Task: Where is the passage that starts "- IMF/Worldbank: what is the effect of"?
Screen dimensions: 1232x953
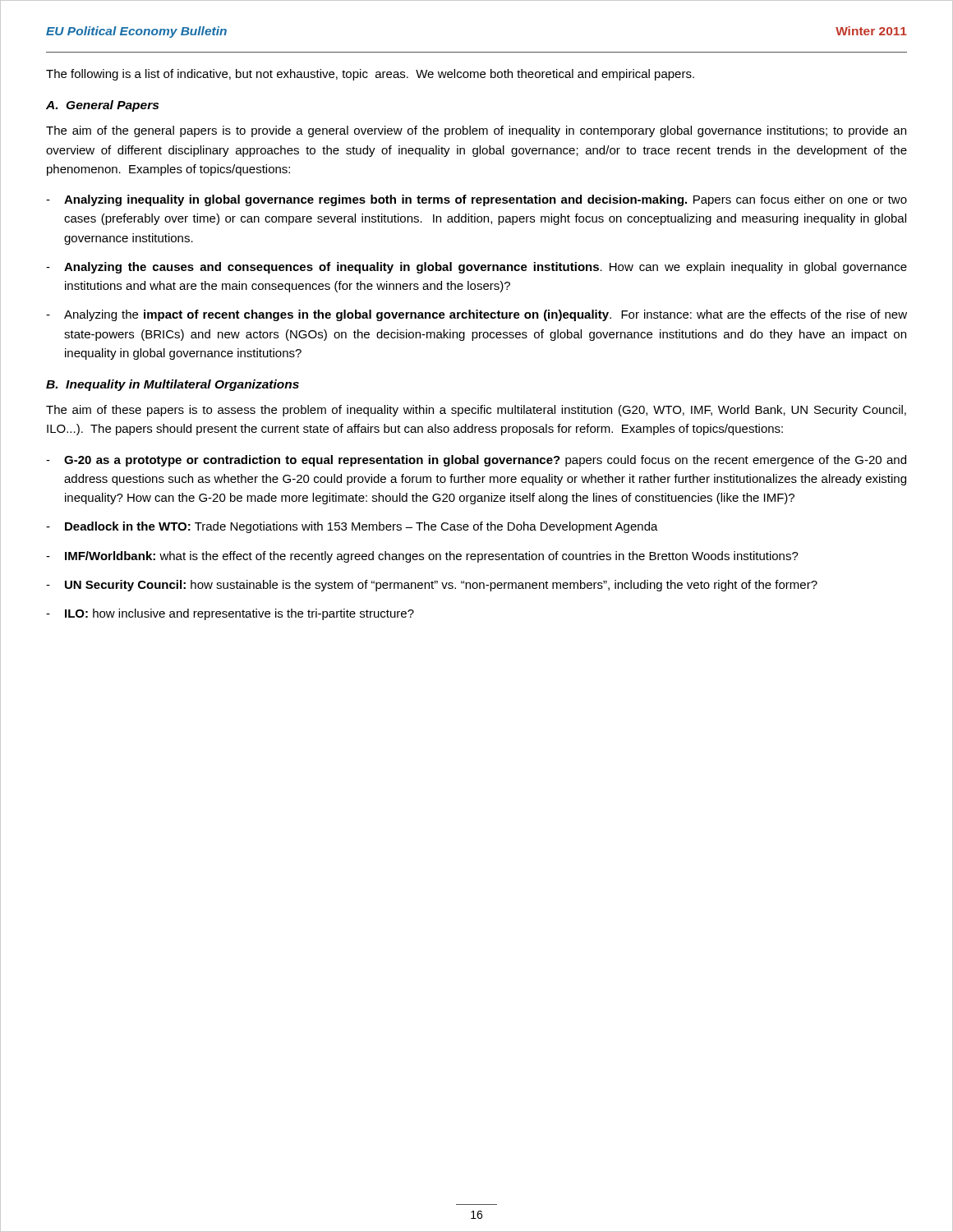Action: (476, 555)
